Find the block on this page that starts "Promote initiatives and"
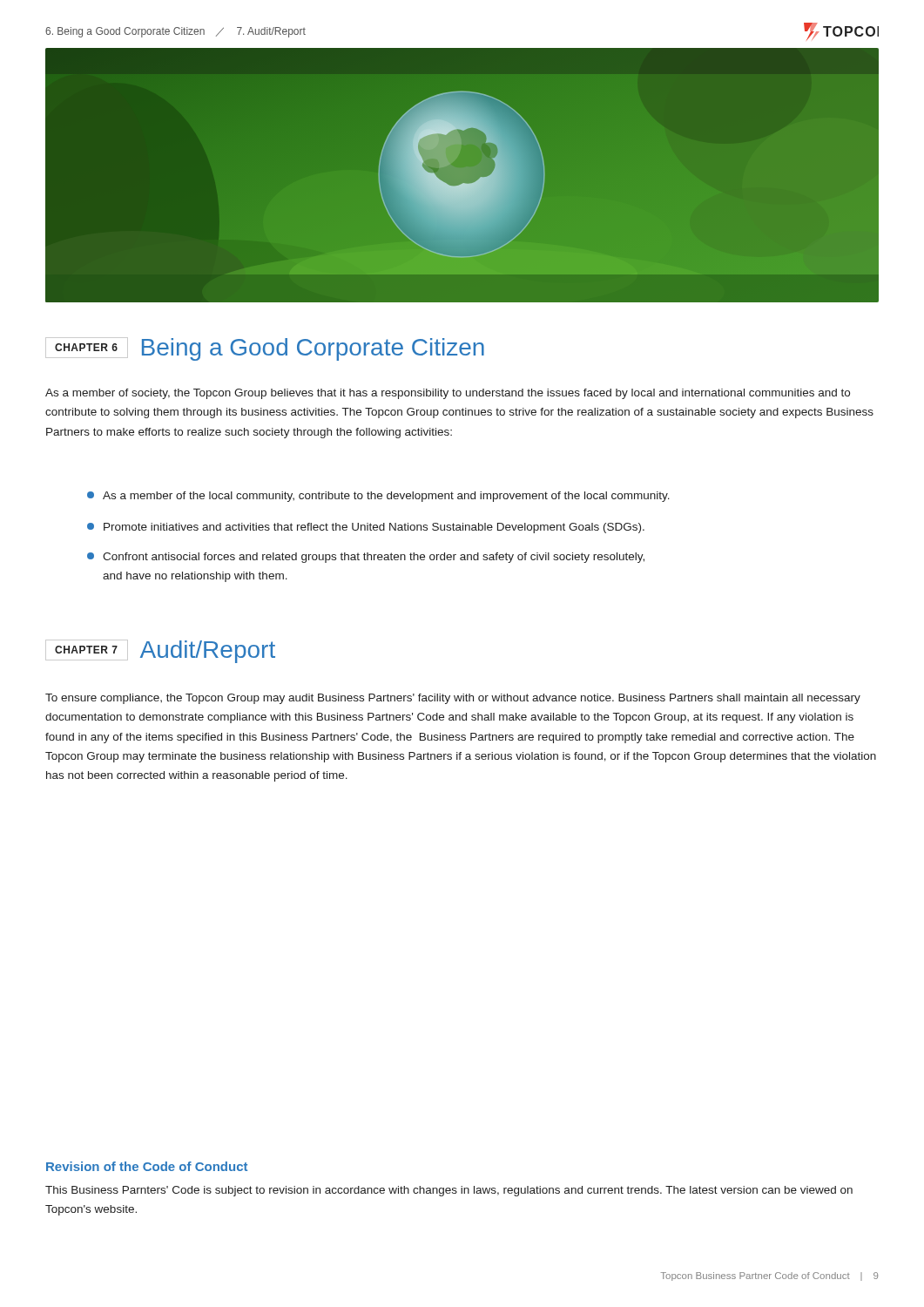This screenshot has width=924, height=1307. [x=366, y=527]
